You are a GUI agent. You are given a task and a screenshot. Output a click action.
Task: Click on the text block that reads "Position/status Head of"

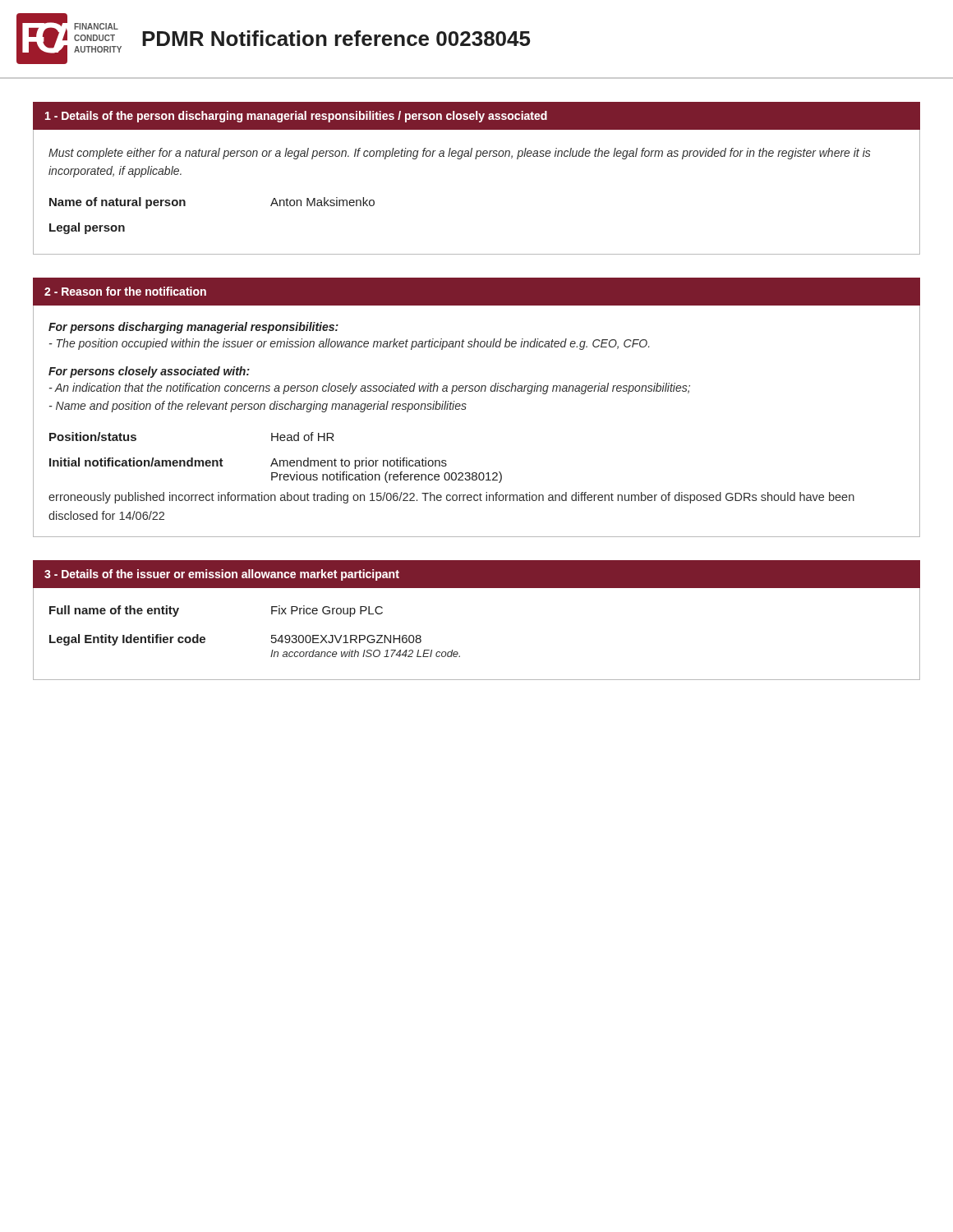(95, 437)
